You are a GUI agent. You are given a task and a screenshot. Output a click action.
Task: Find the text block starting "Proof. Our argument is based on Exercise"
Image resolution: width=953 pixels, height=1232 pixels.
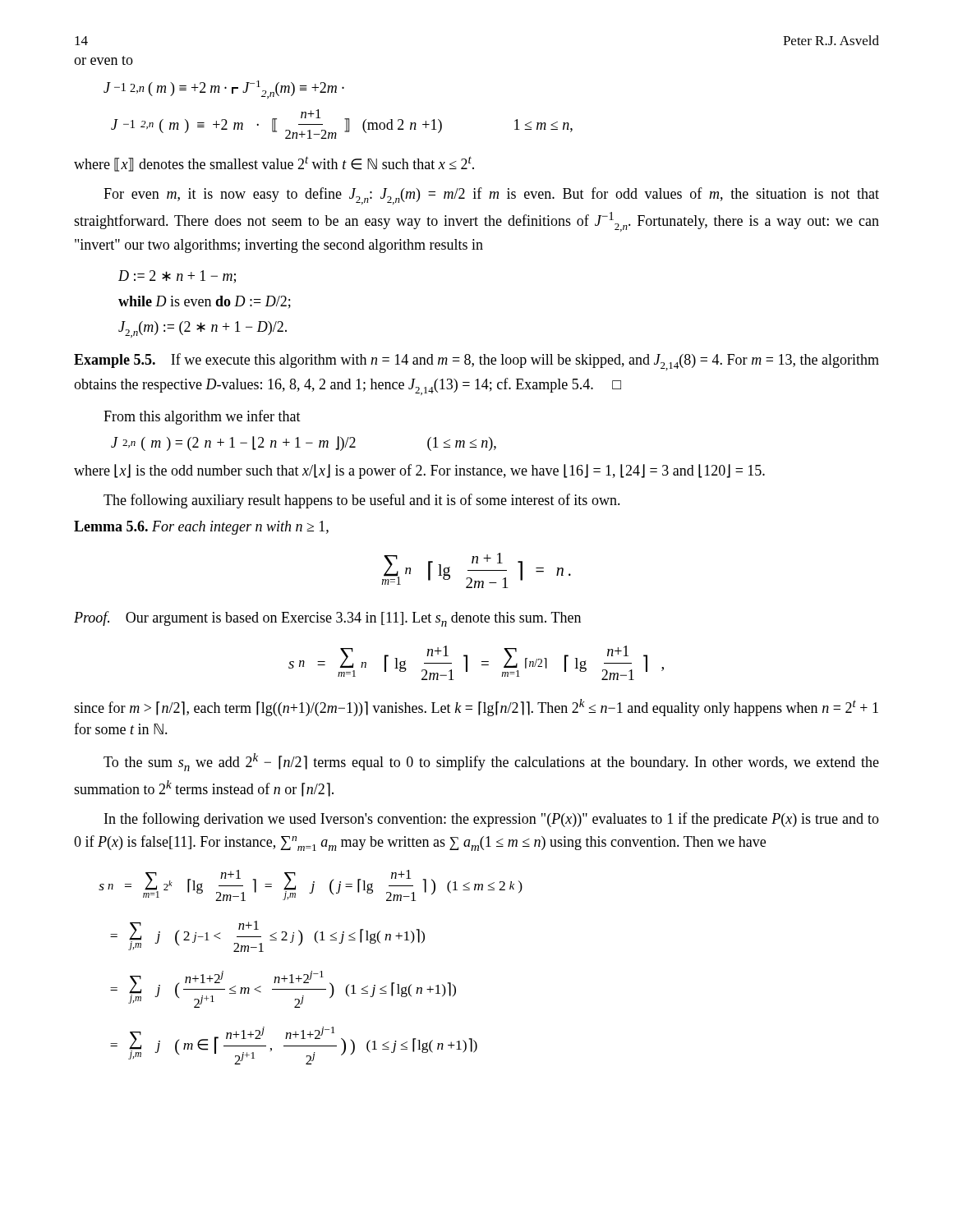pos(328,619)
